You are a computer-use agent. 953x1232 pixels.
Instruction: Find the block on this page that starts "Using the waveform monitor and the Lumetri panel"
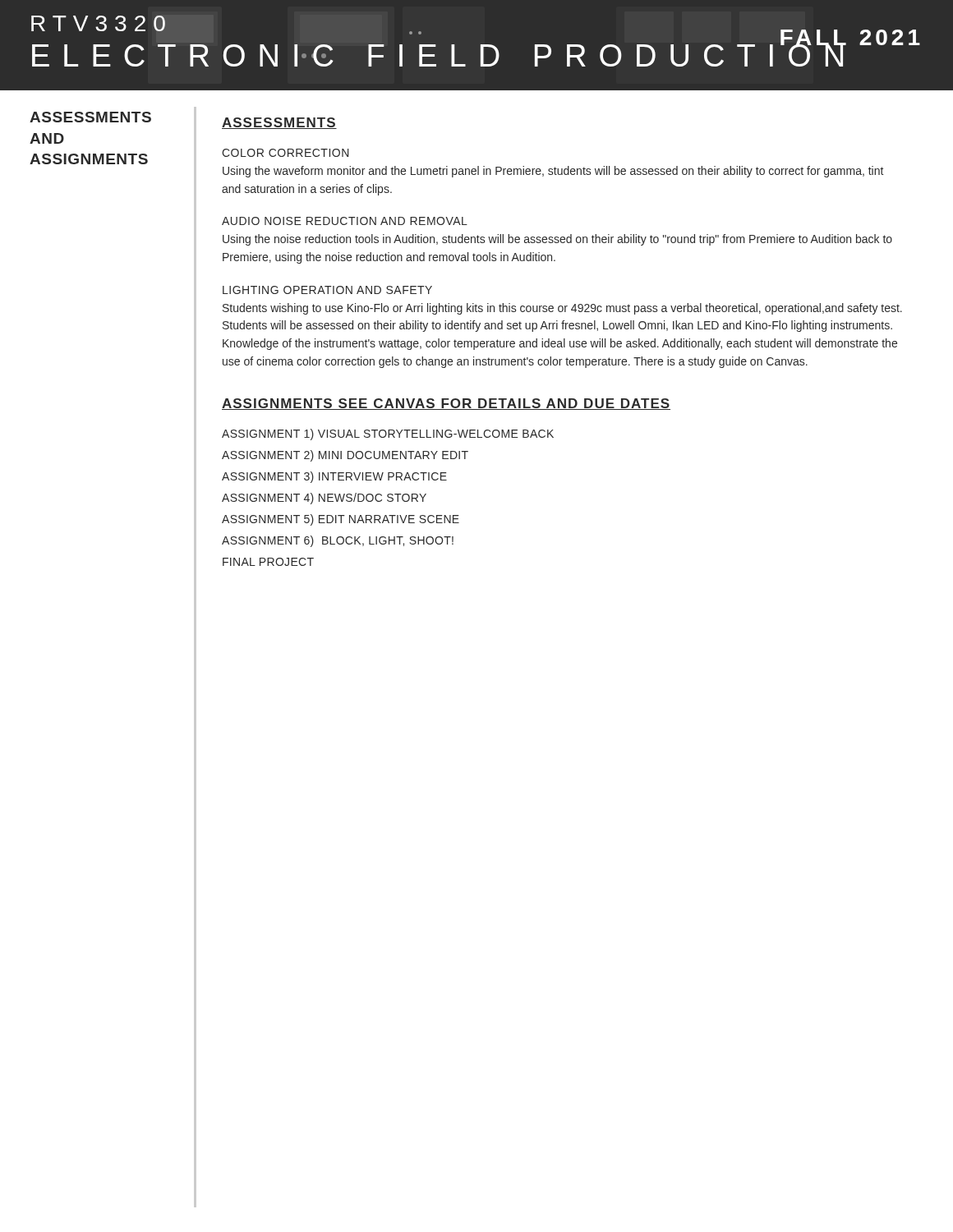(553, 180)
